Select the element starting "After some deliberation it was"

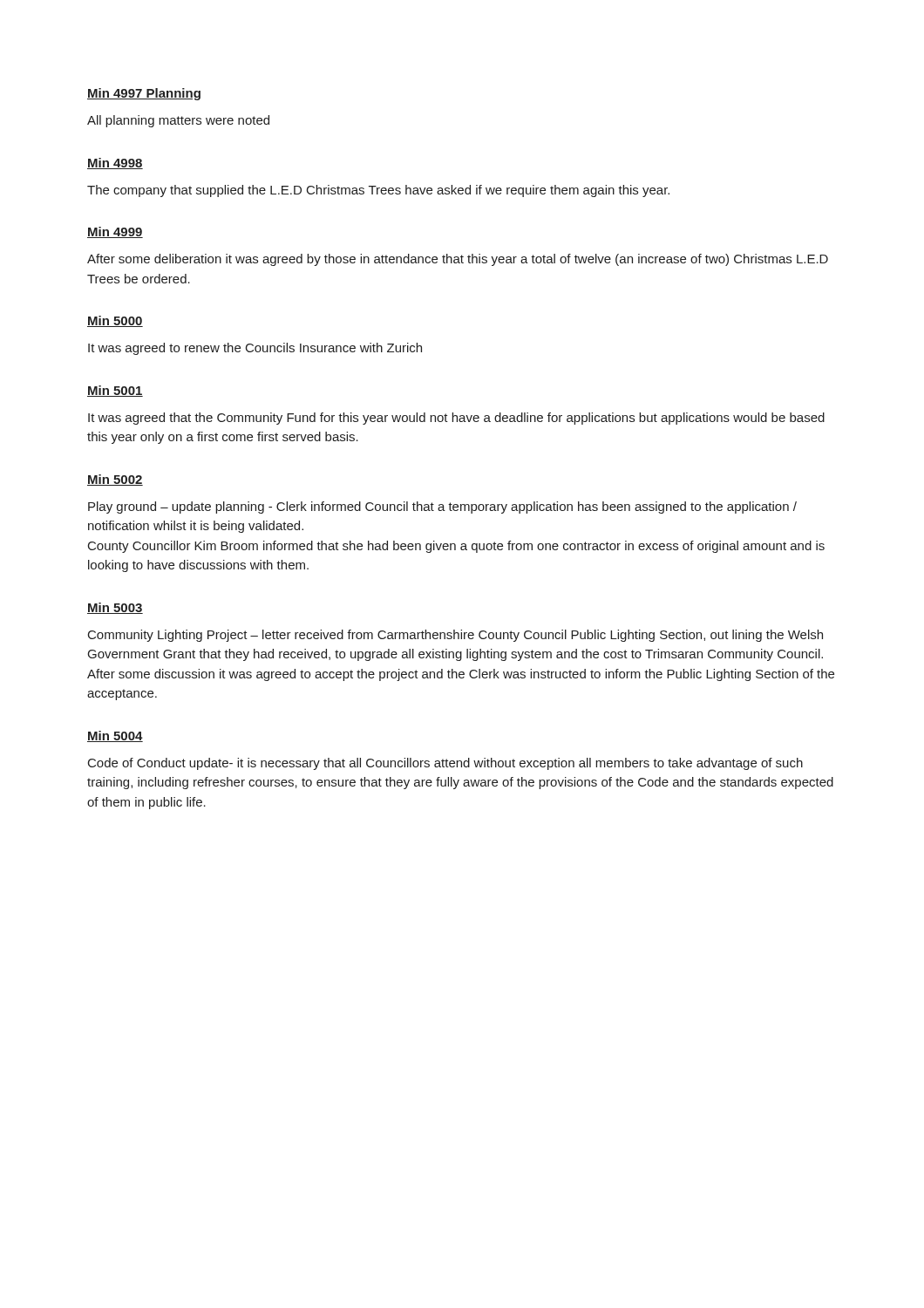point(458,268)
